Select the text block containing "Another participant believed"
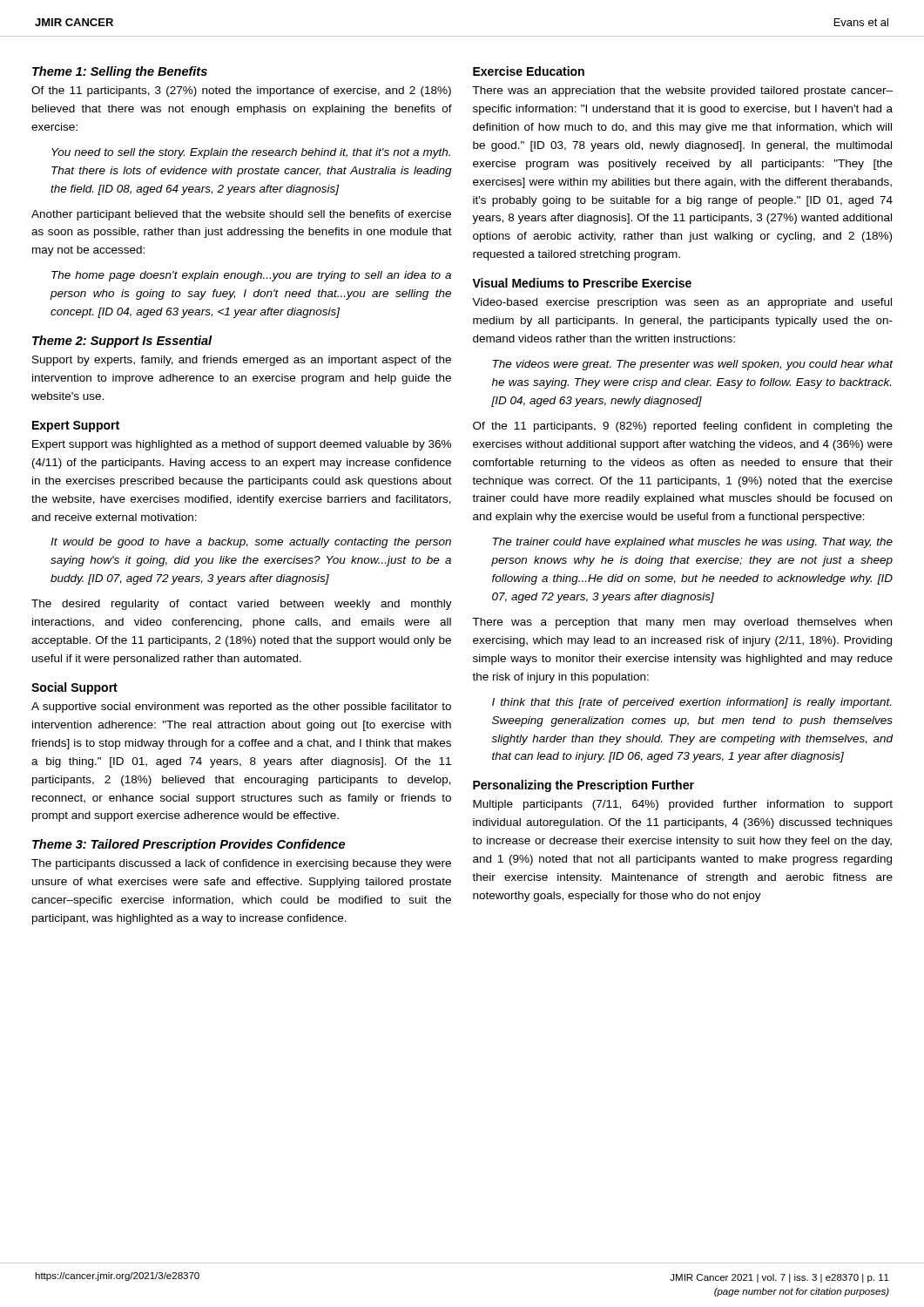This screenshot has height=1307, width=924. coord(241,232)
